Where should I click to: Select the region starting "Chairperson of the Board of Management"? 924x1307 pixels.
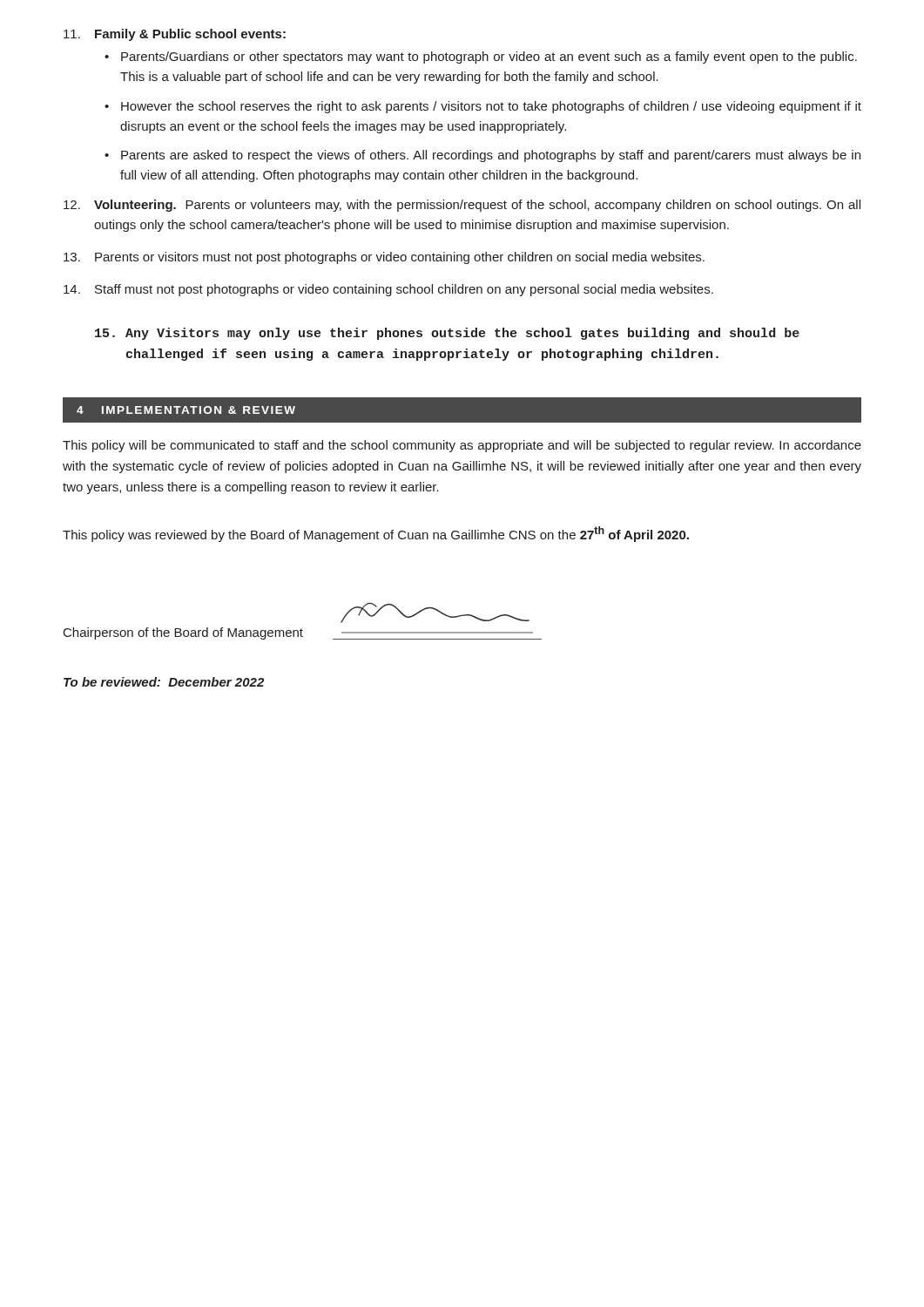[x=183, y=632]
